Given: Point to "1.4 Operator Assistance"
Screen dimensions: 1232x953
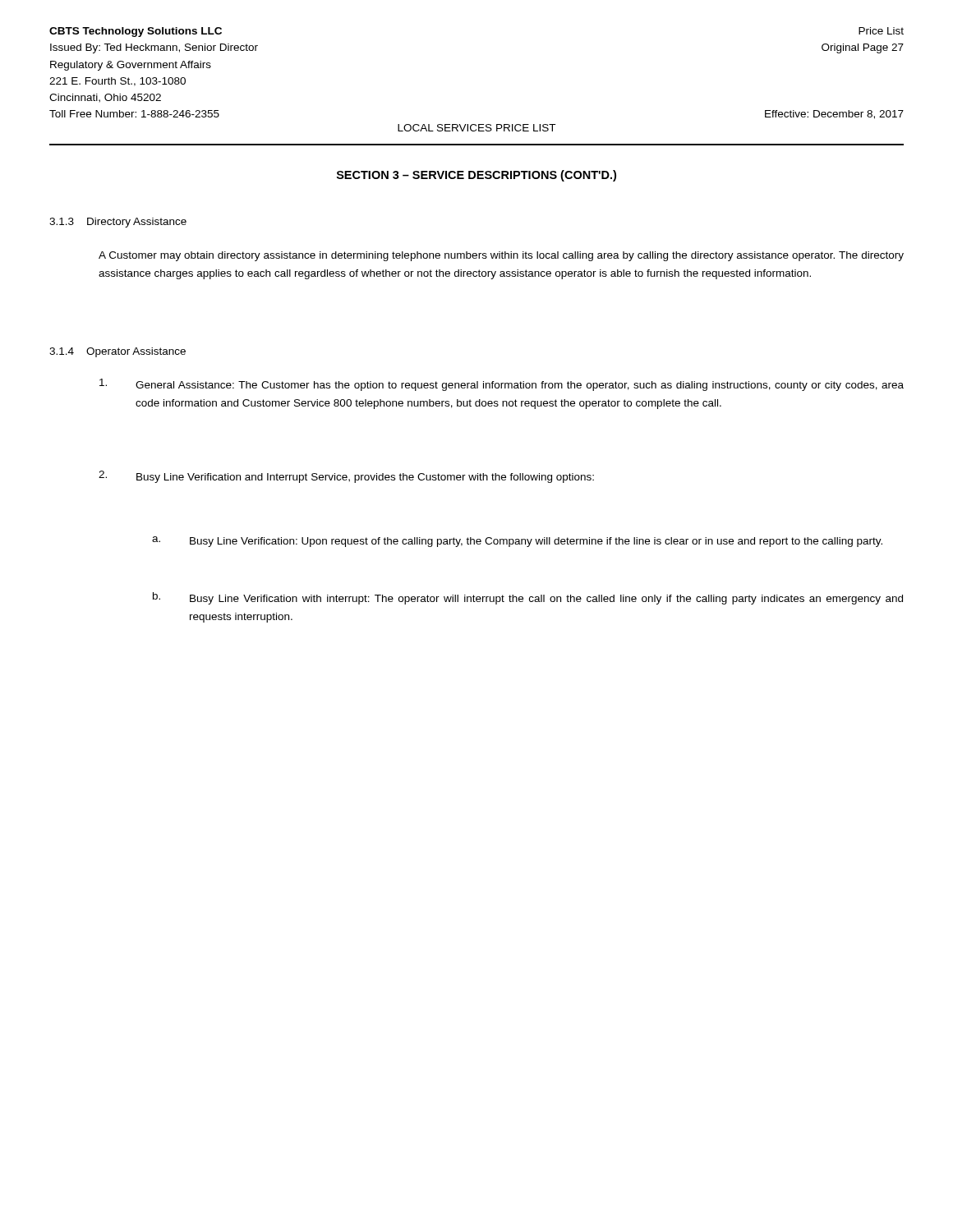Looking at the screenshot, I should pyautogui.click(x=118, y=351).
